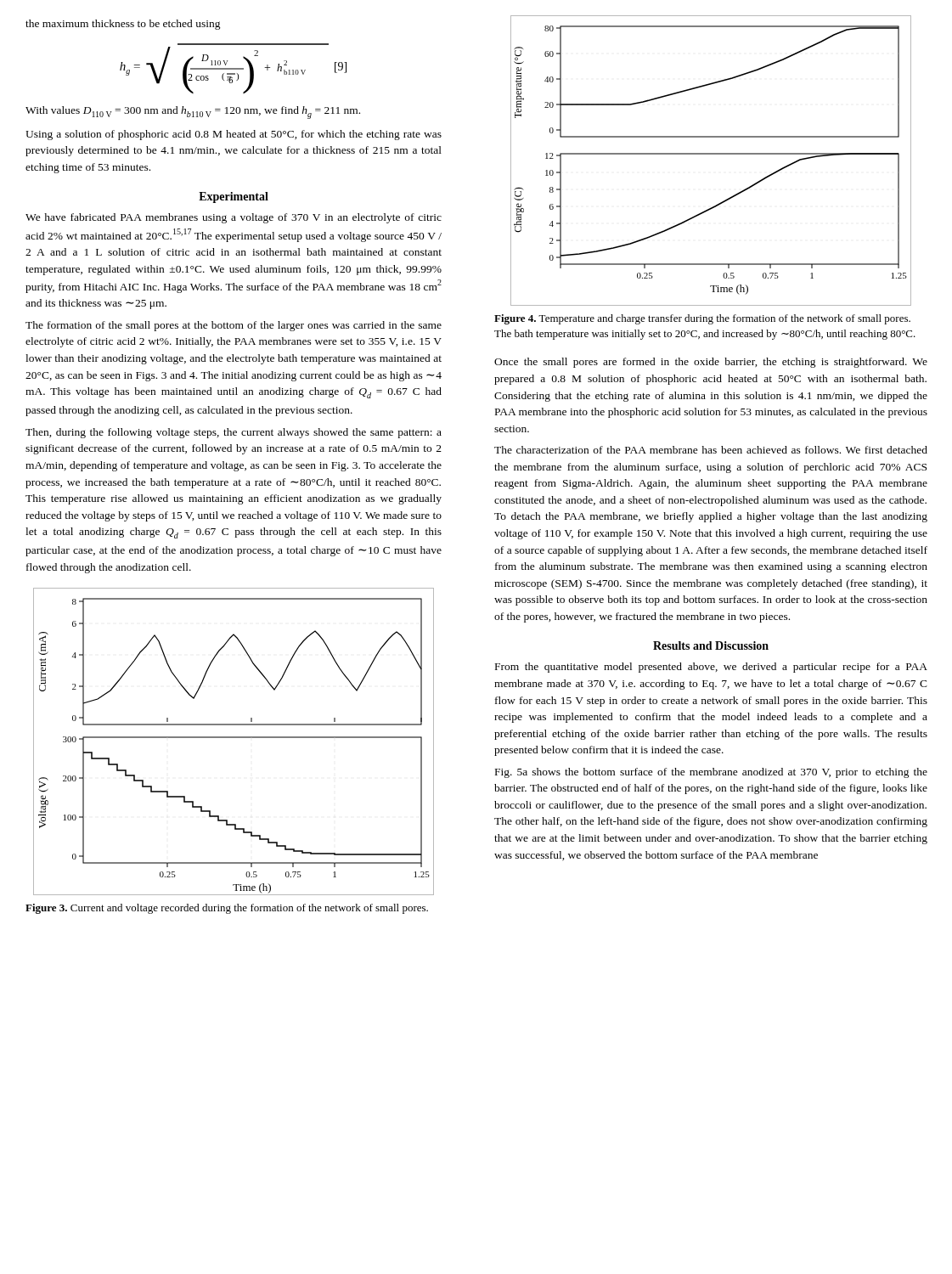Viewport: 952px width, 1274px height.
Task: Click on the region starting "The characterization of the"
Action: pos(711,533)
